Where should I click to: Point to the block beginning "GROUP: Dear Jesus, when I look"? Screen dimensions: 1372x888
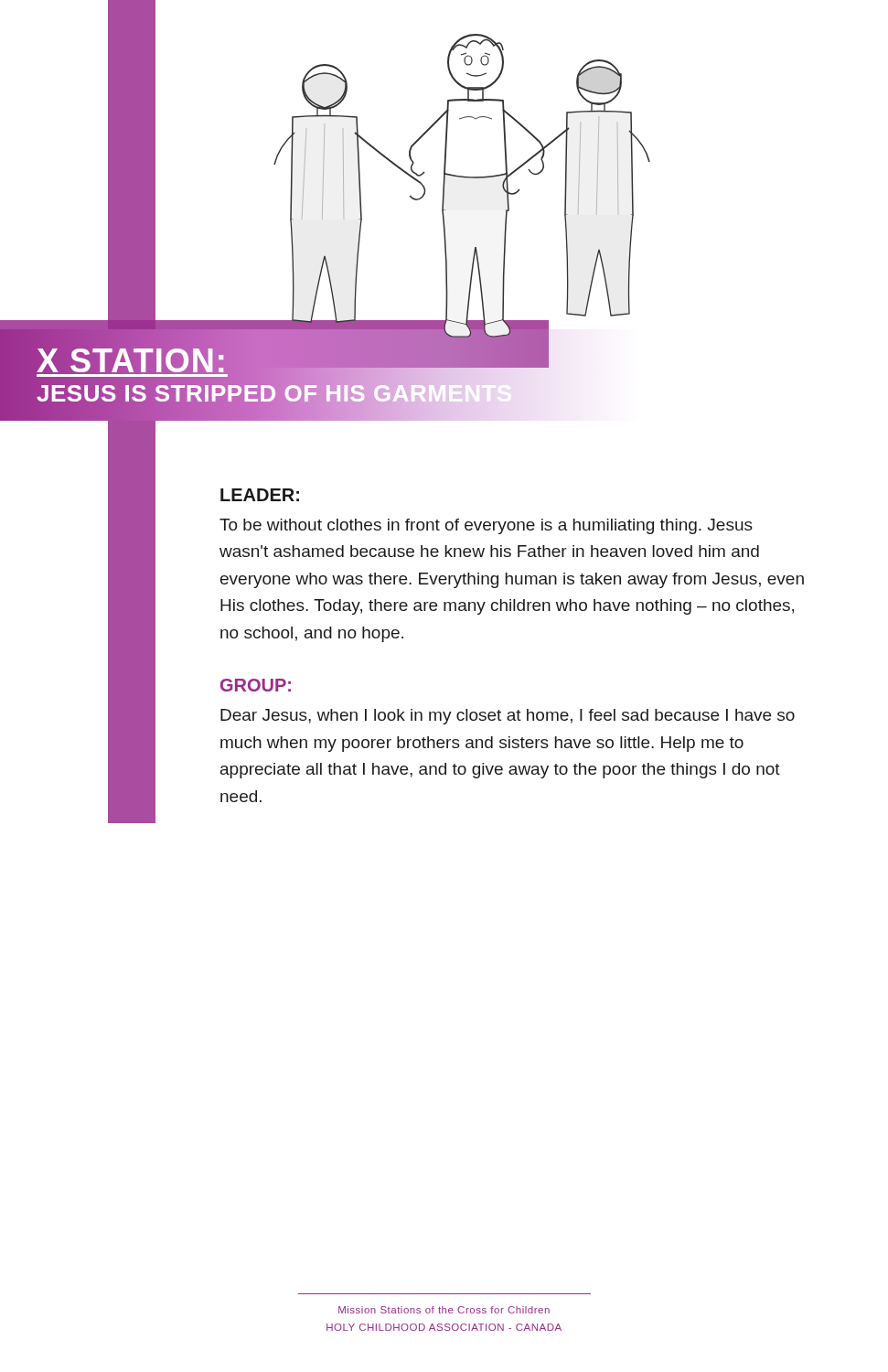pyautogui.click(x=512, y=742)
